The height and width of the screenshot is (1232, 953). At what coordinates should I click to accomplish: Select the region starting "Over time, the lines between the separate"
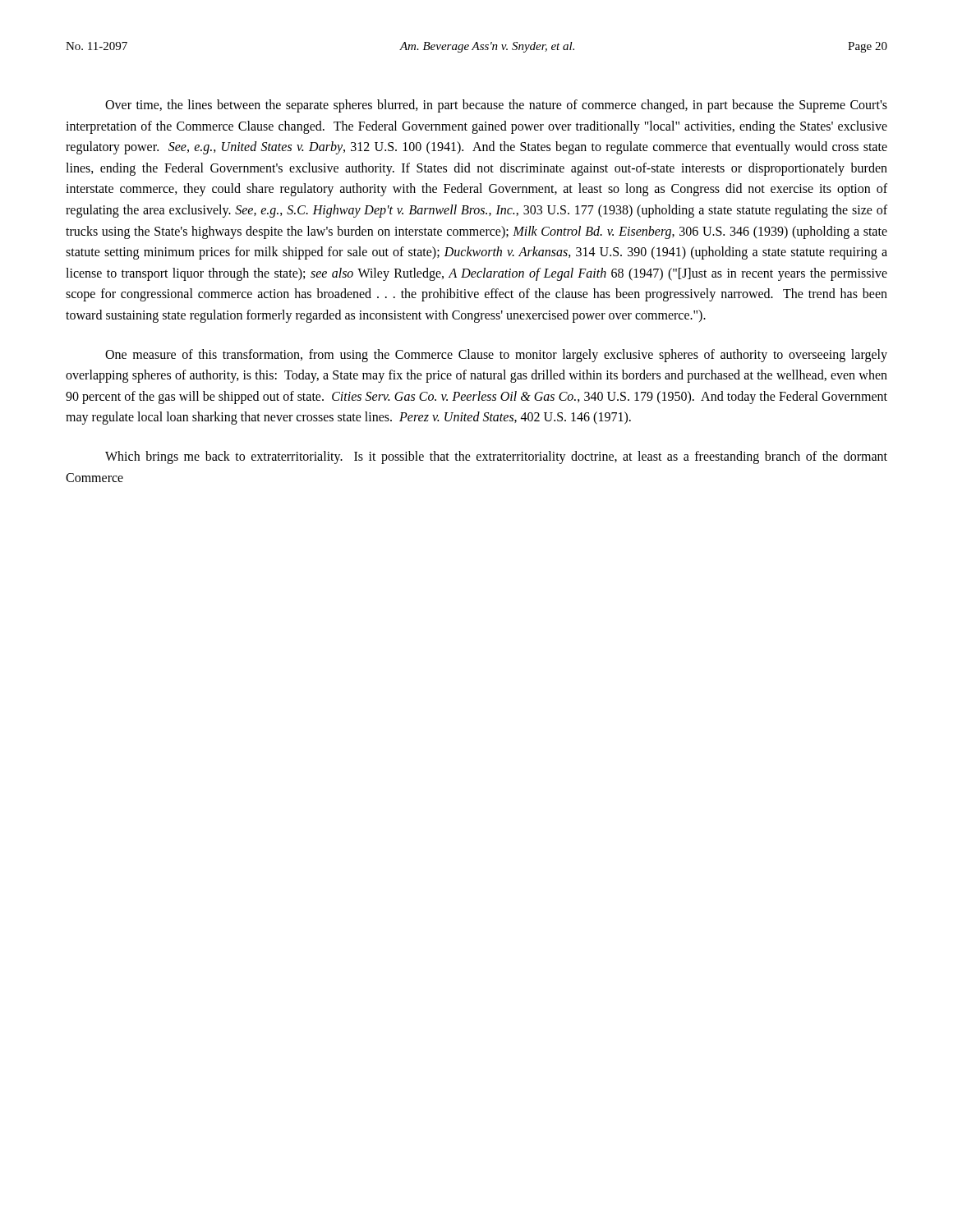[476, 210]
